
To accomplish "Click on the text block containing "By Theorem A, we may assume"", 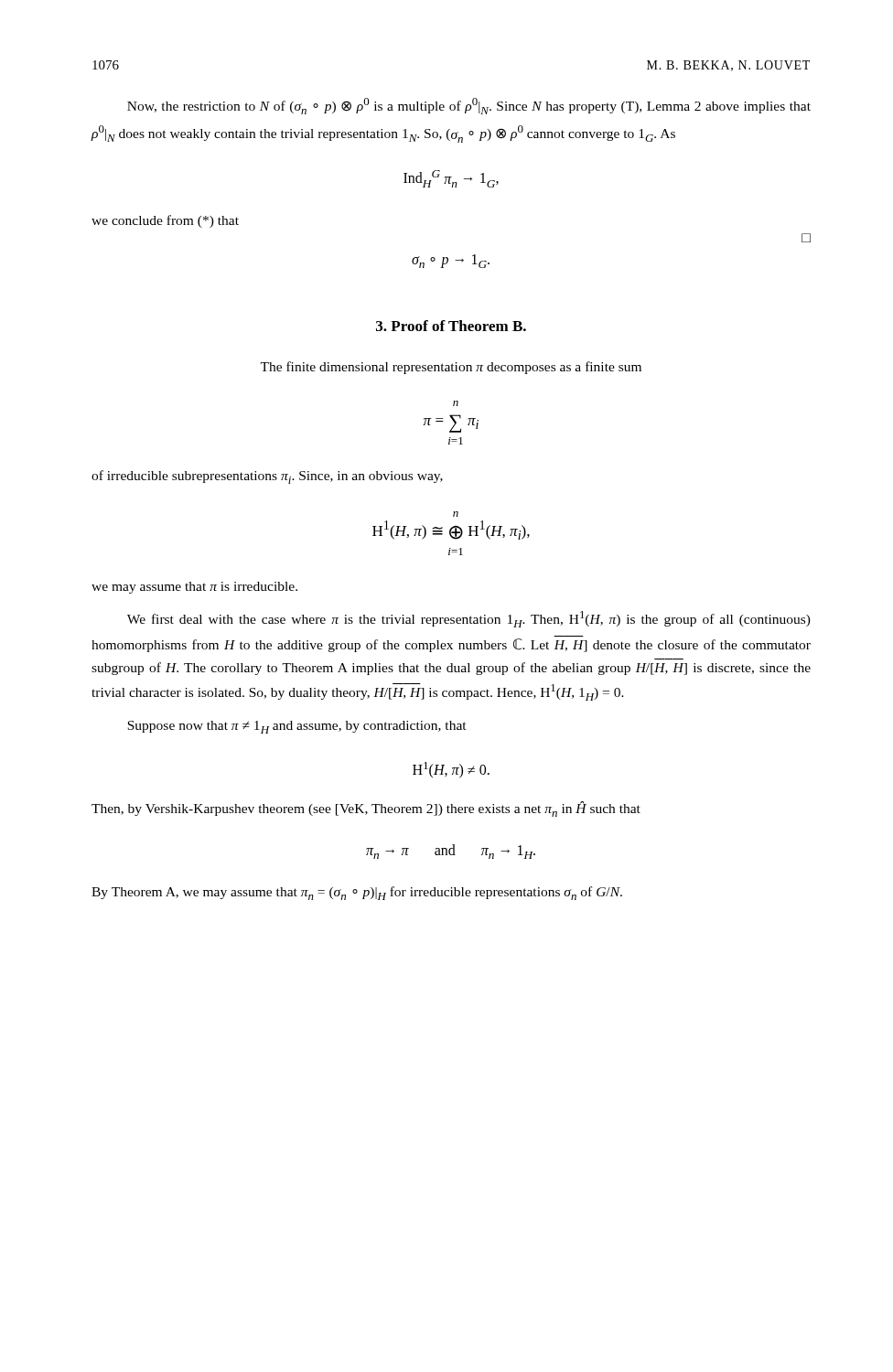I will tap(451, 894).
